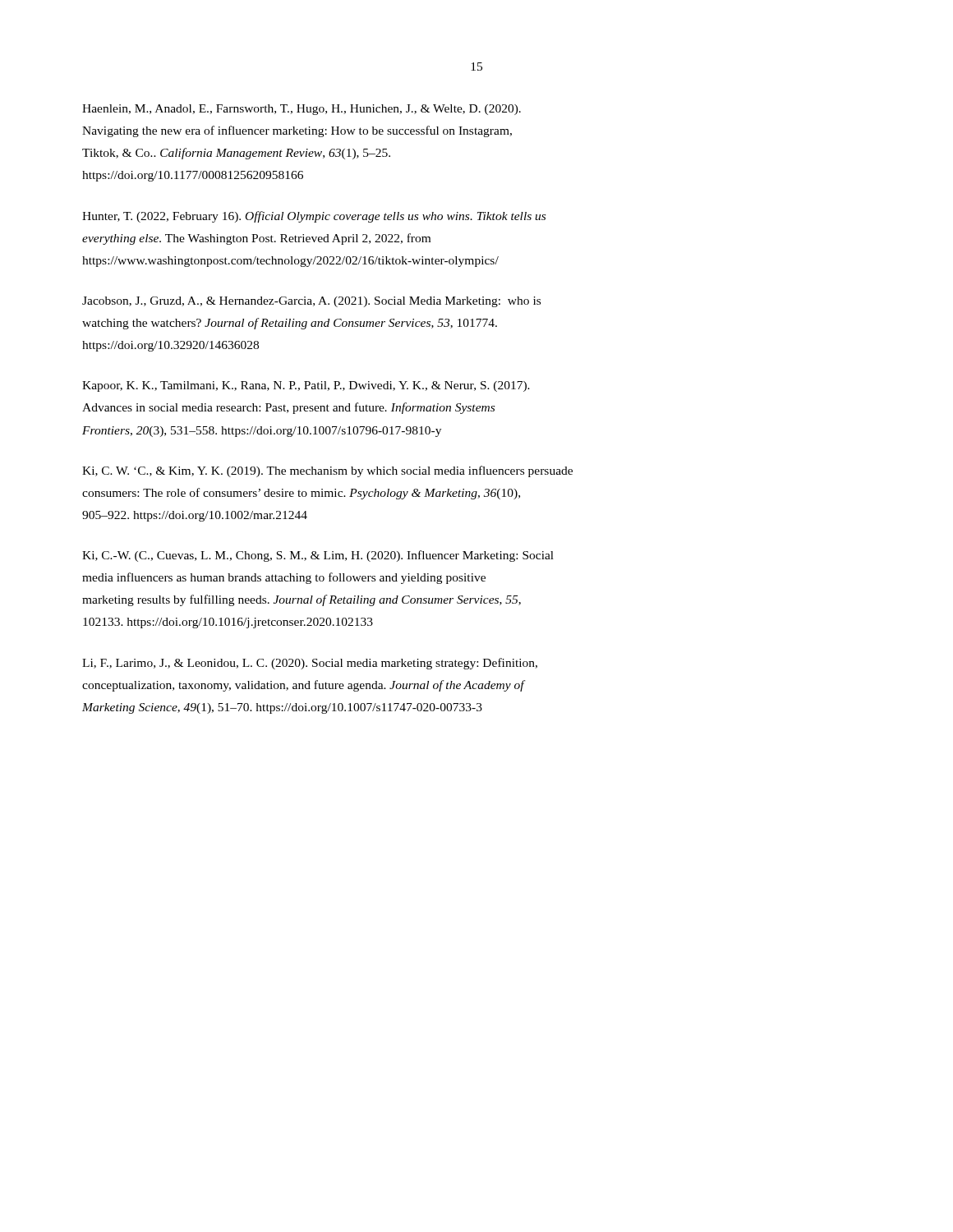The image size is (953, 1232).
Task: Click the passage that begins "Ki, C.-W. (C., Cuevas, L."
Action: click(476, 588)
